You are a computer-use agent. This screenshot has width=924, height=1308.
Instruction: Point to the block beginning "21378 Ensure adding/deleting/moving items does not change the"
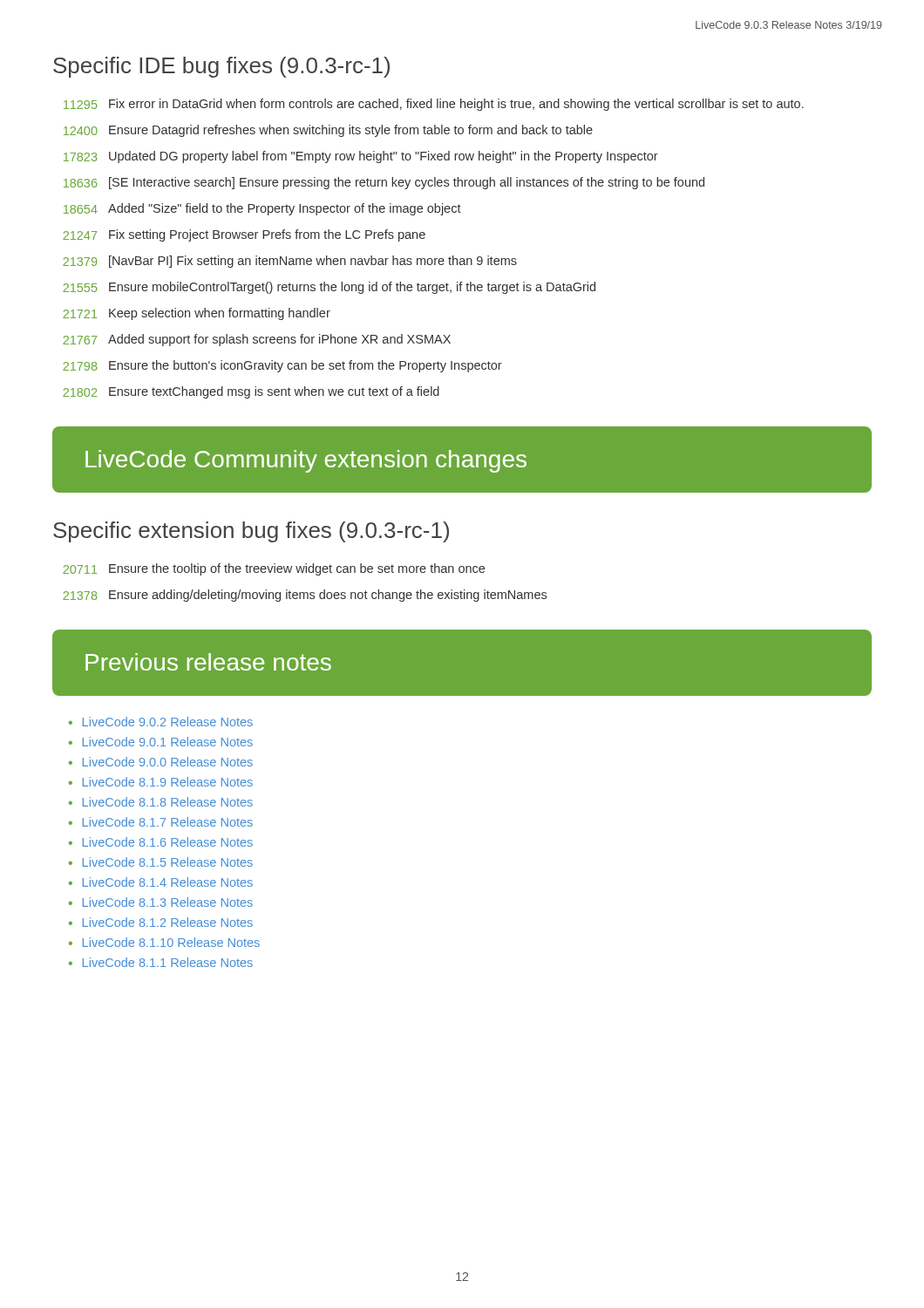[462, 596]
